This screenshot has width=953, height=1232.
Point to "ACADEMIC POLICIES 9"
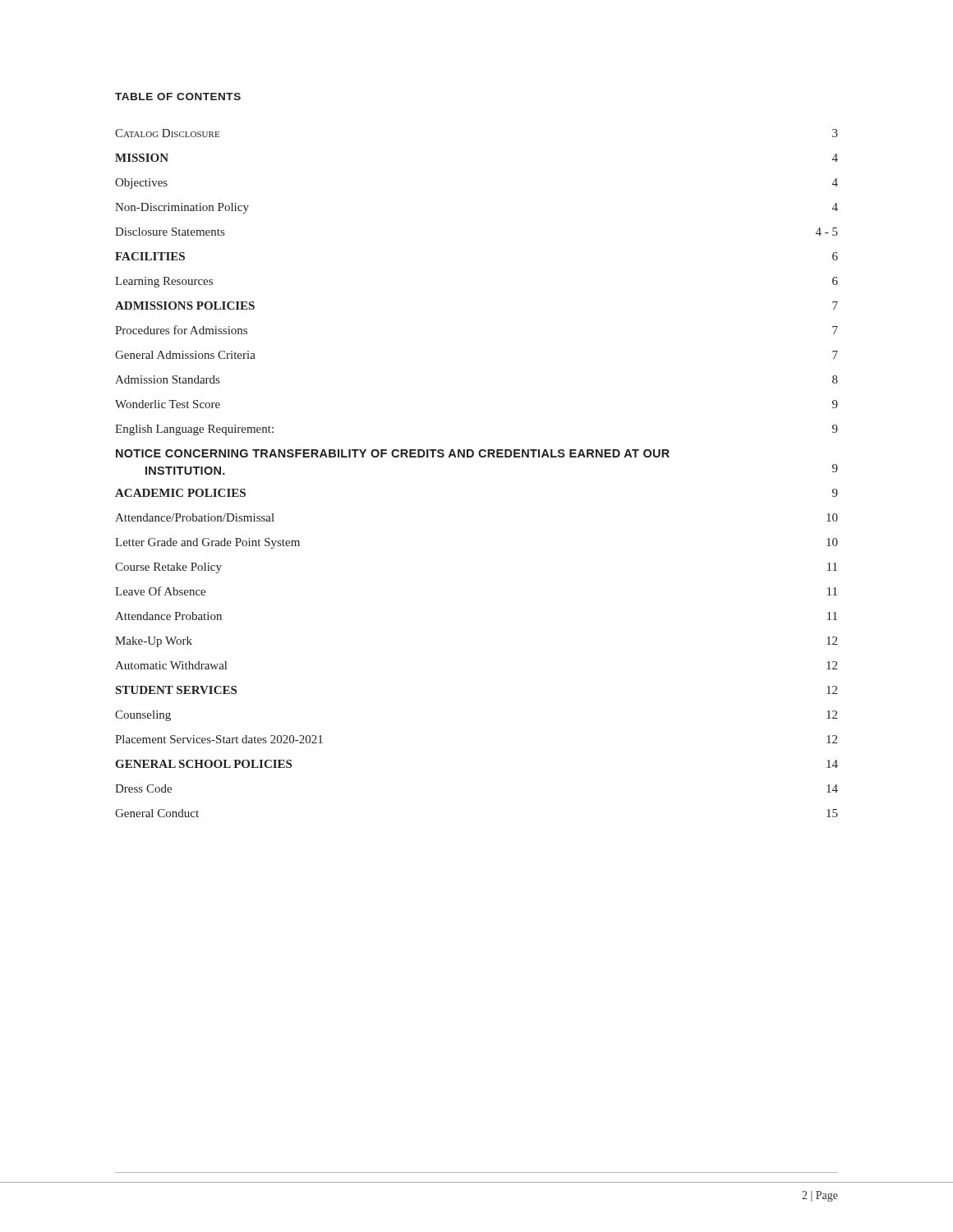tap(178, 492)
